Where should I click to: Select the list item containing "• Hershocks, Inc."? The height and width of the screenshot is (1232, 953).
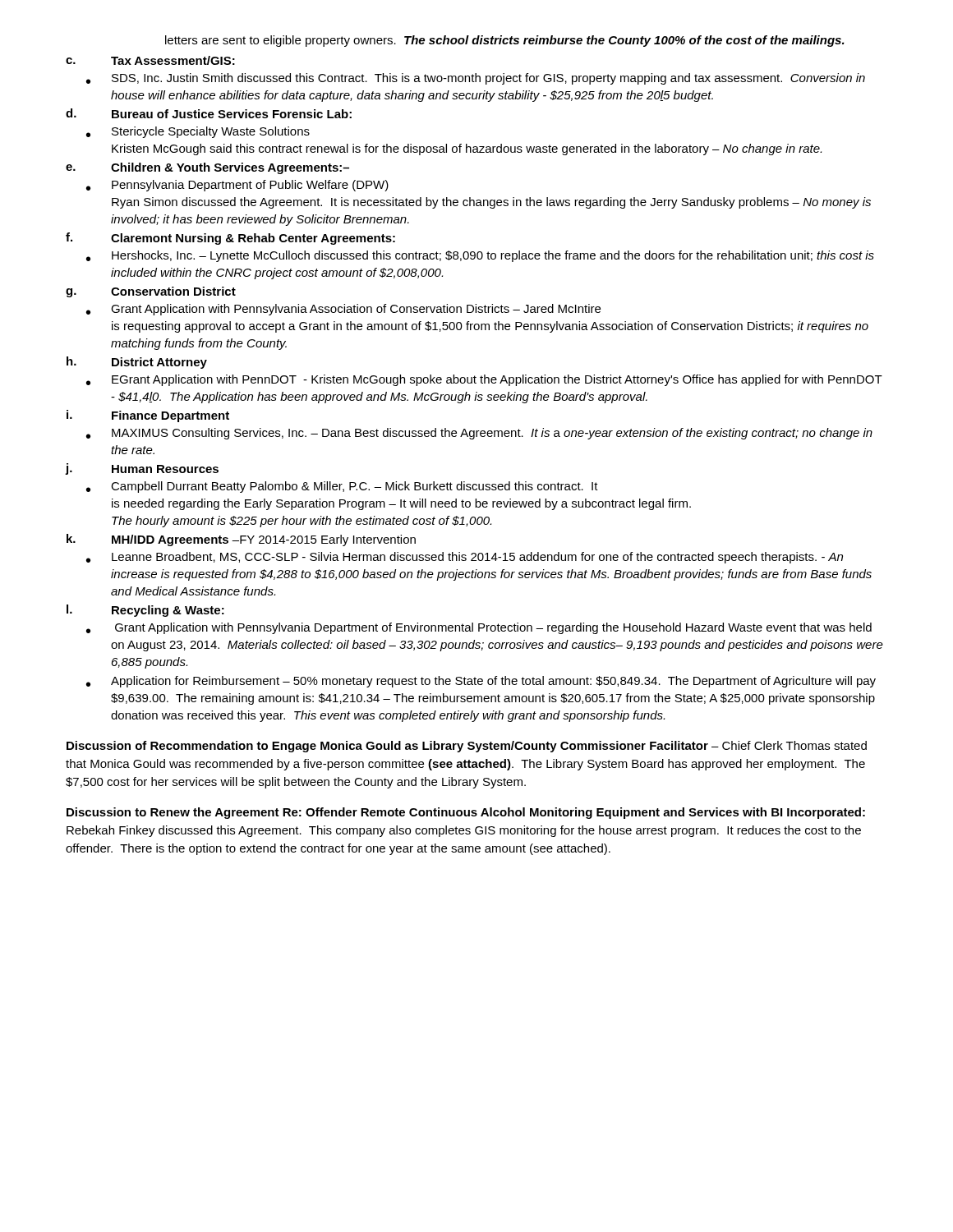(476, 264)
